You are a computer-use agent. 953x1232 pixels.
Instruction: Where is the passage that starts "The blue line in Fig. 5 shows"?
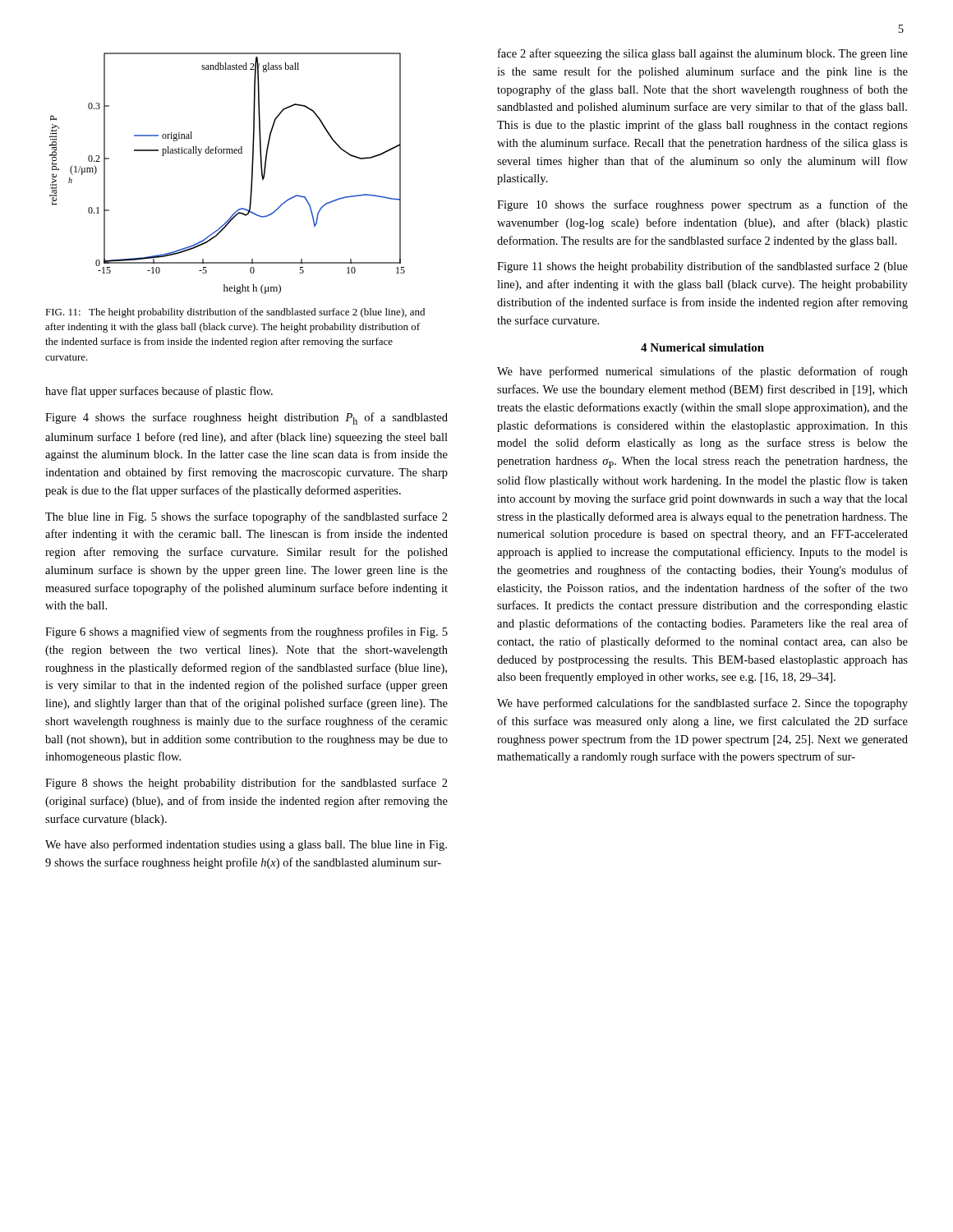pyautogui.click(x=246, y=561)
